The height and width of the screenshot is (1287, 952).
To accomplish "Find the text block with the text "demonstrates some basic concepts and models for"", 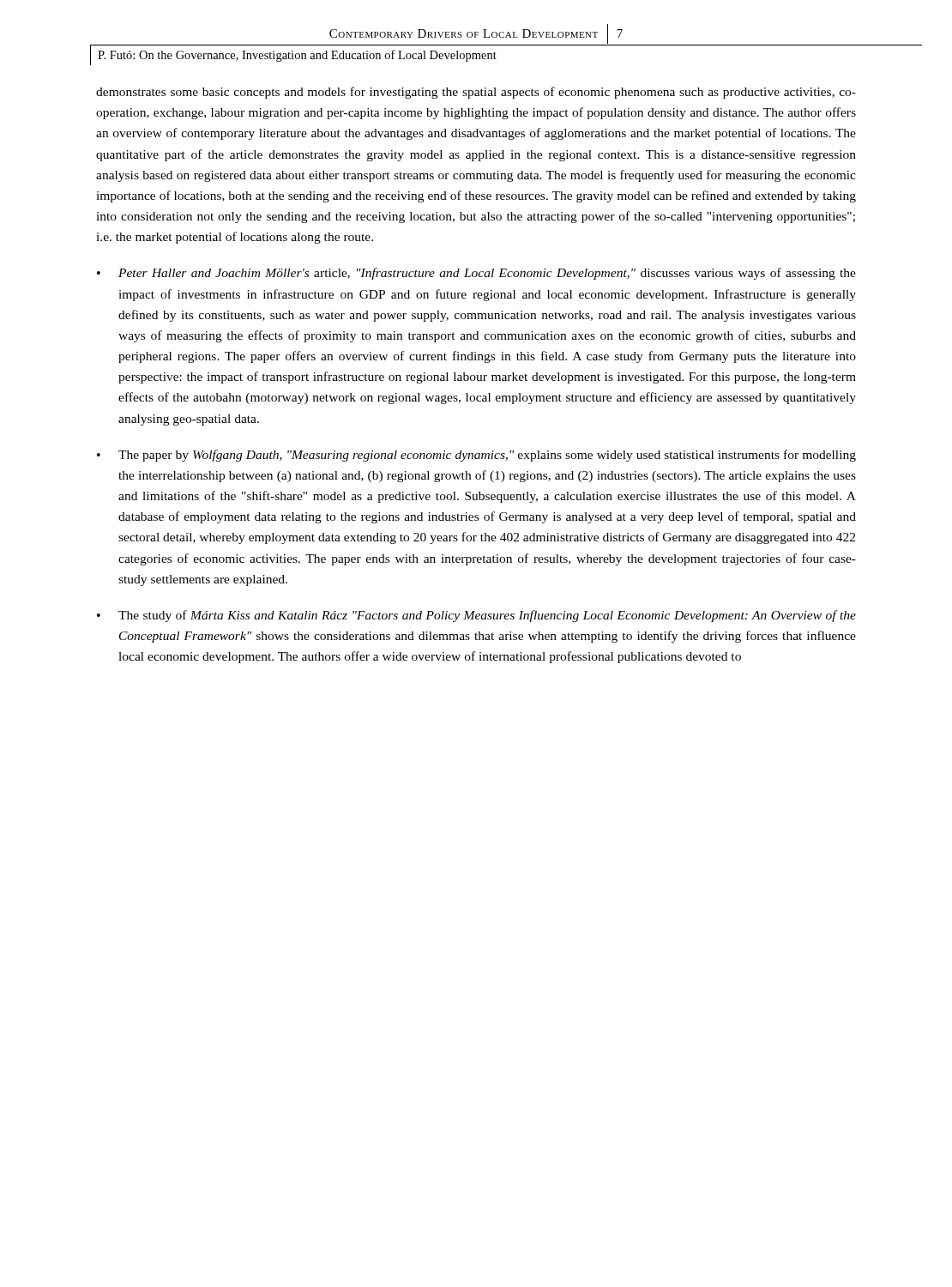I will tap(476, 164).
